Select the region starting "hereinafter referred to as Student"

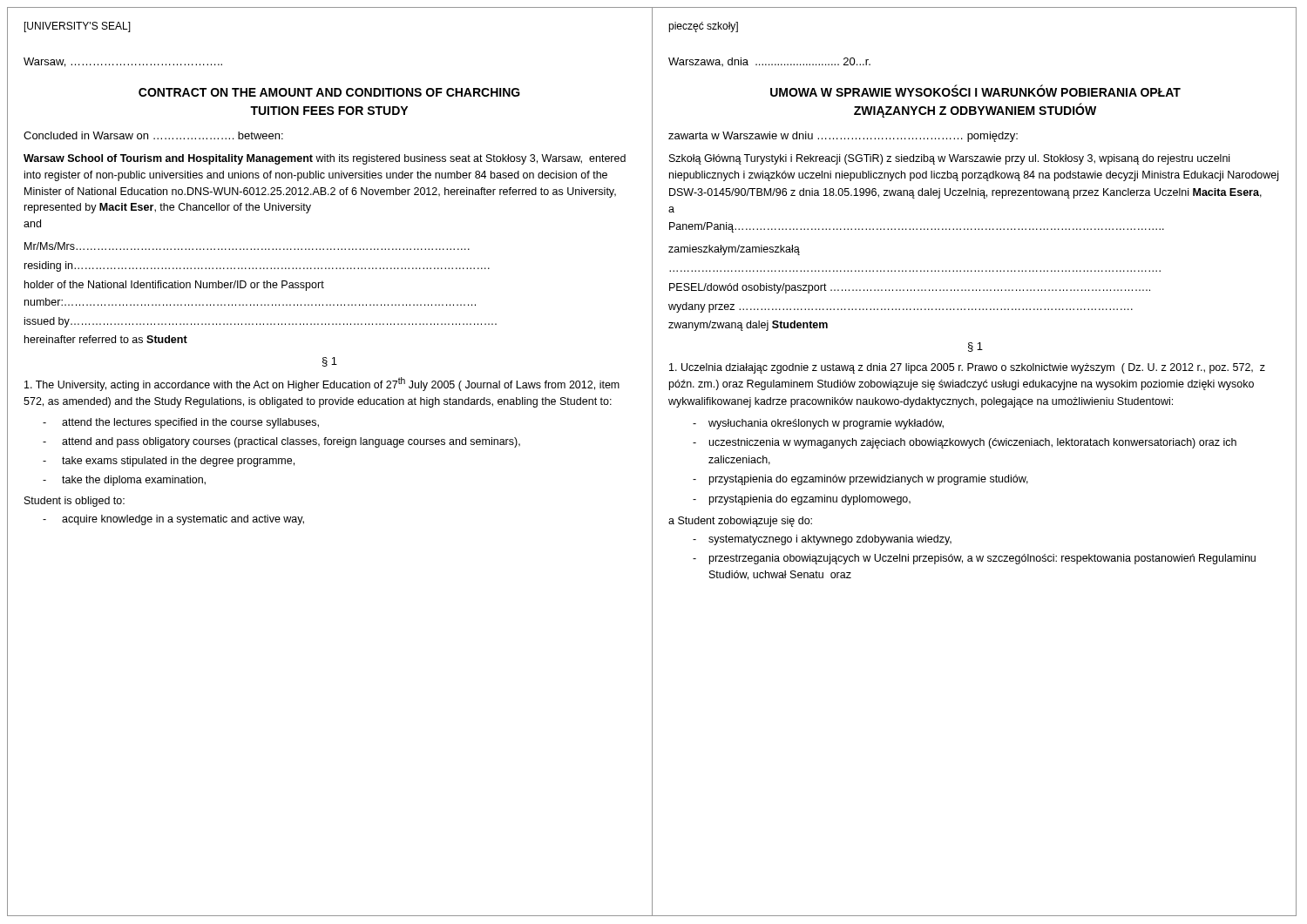(x=105, y=339)
